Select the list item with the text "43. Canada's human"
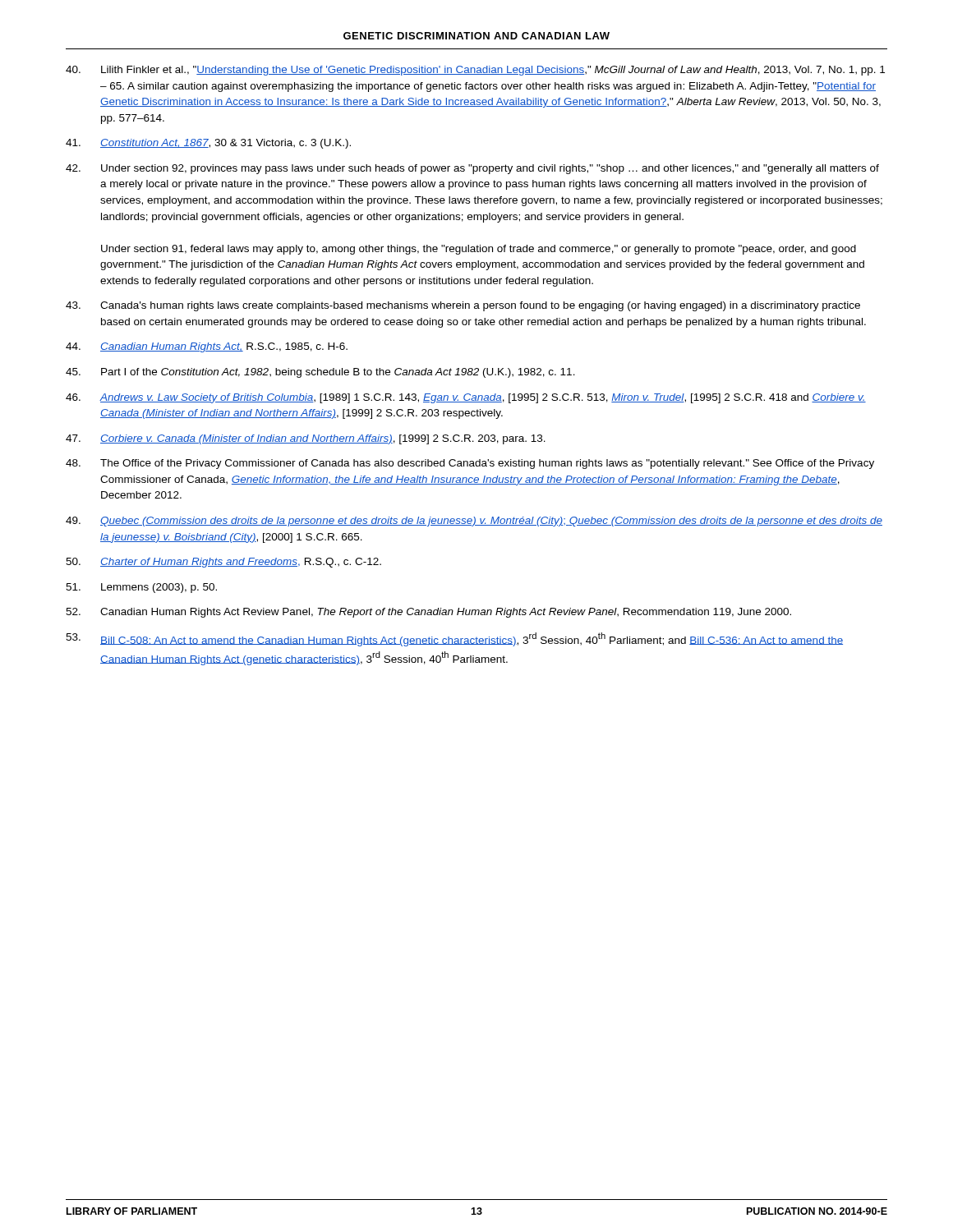The height and width of the screenshot is (1232, 953). click(x=476, y=314)
